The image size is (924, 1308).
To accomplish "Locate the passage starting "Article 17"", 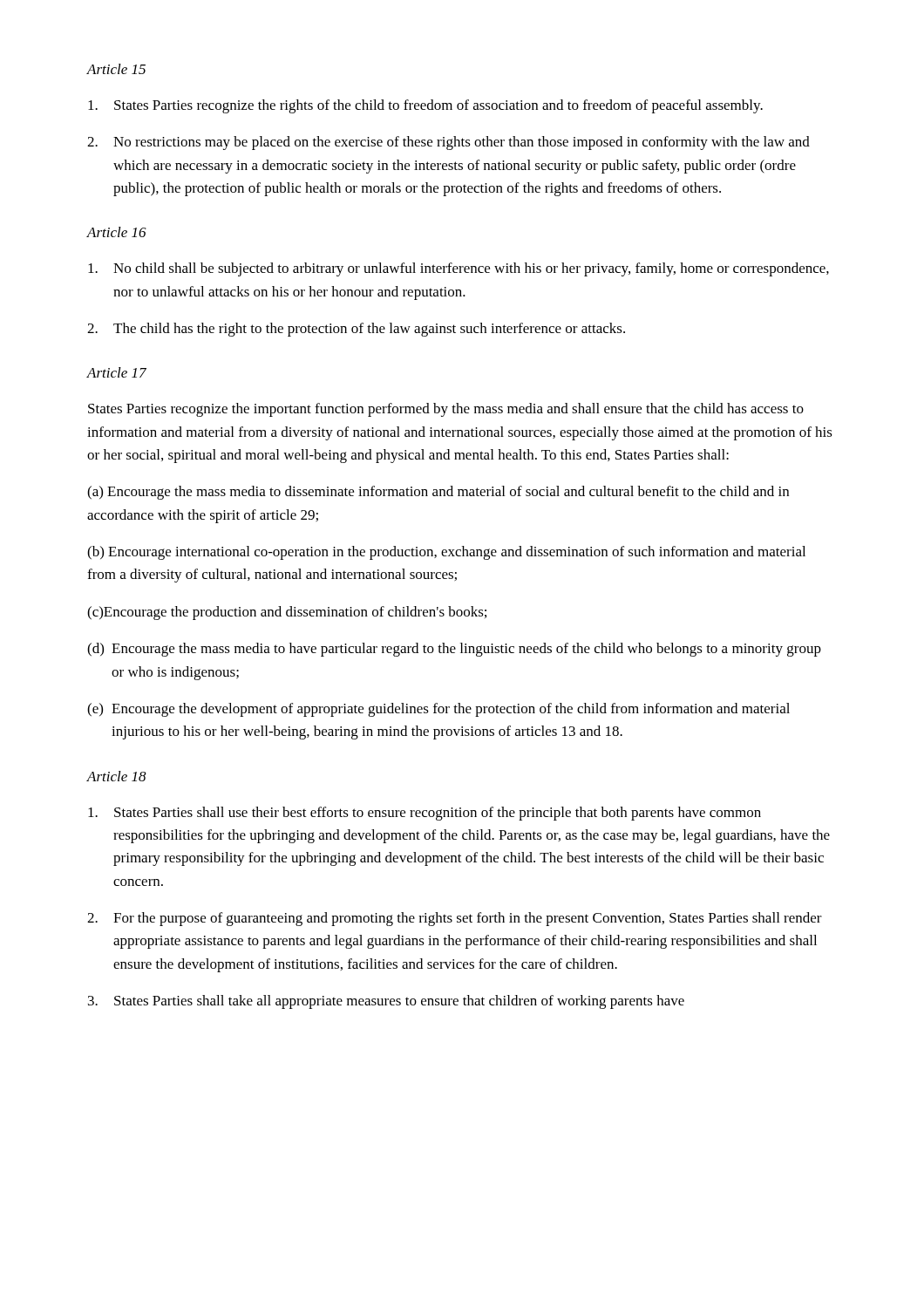I will (x=117, y=373).
